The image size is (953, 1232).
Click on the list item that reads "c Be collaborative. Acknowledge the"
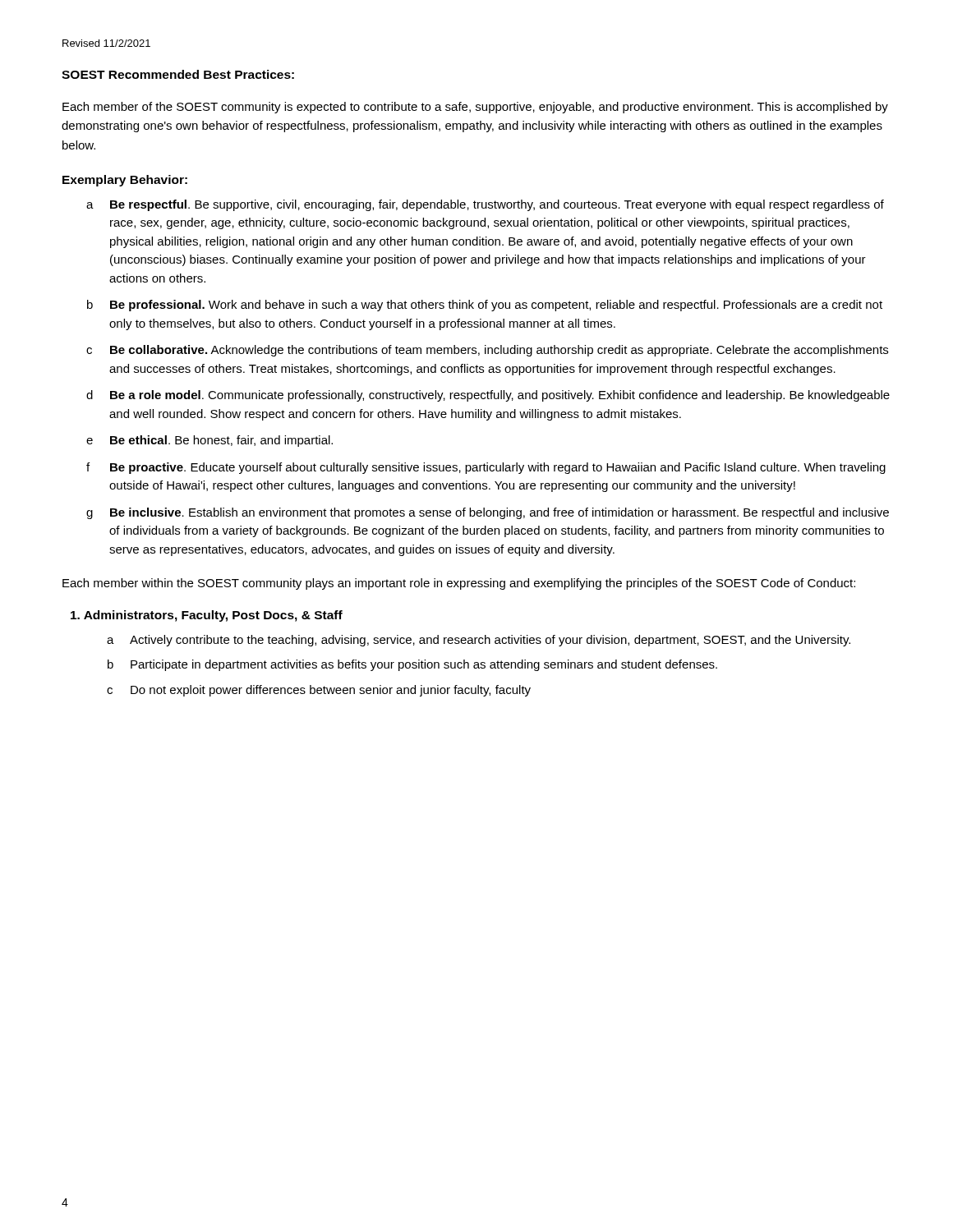(x=489, y=359)
